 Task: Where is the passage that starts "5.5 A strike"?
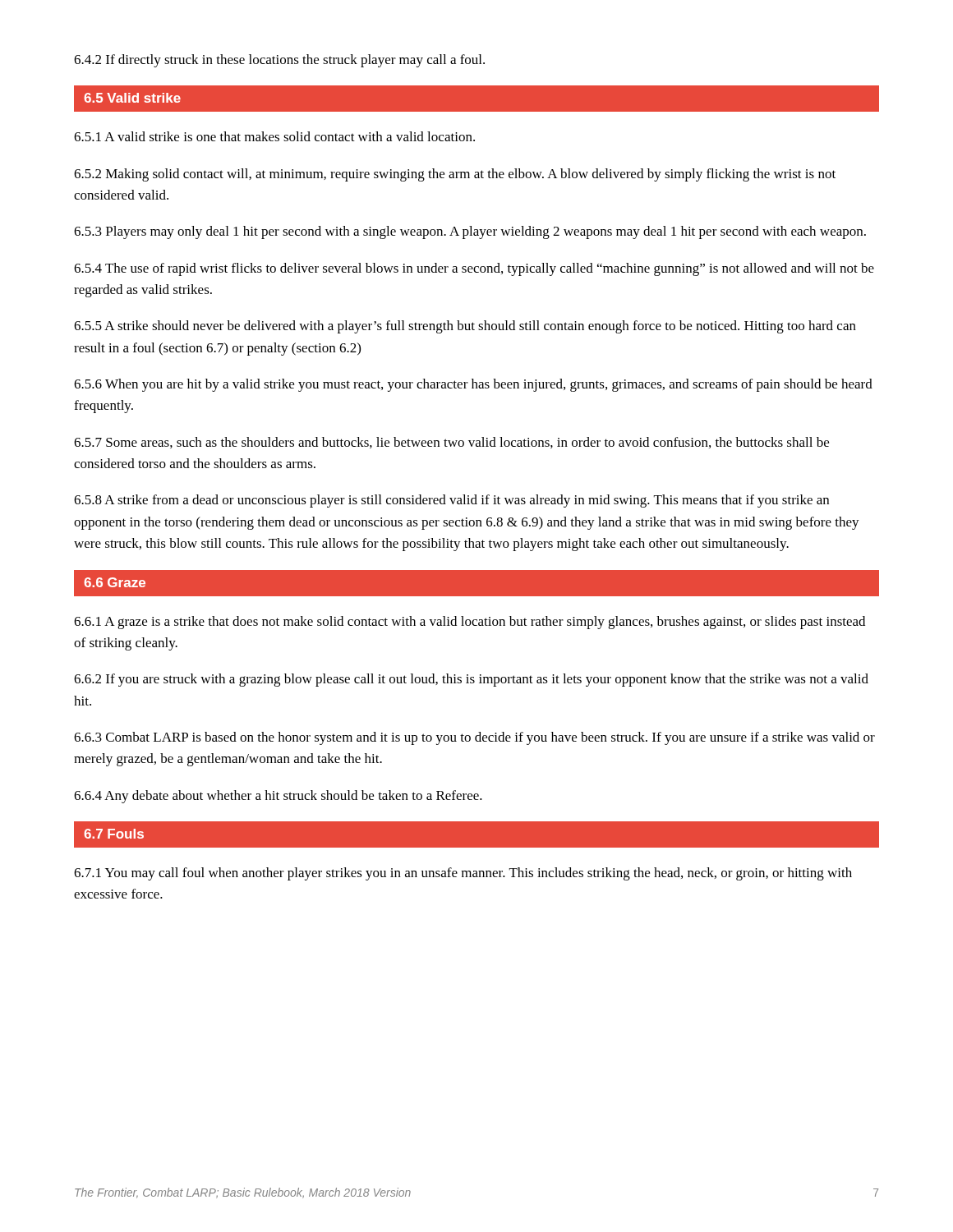[x=465, y=337]
